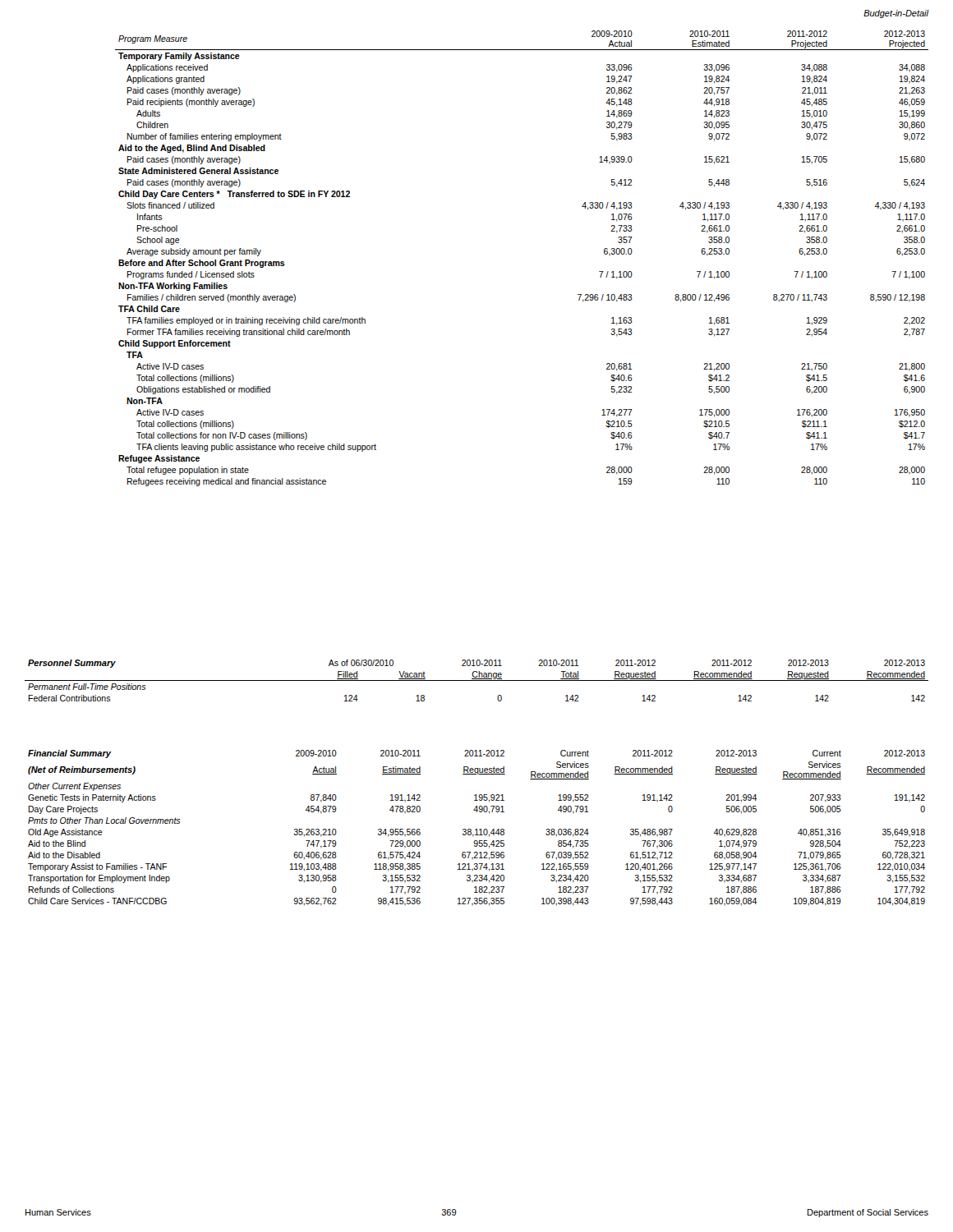Select the table that reads "Genetic Tests in"
953x1232 pixels.
[x=476, y=827]
